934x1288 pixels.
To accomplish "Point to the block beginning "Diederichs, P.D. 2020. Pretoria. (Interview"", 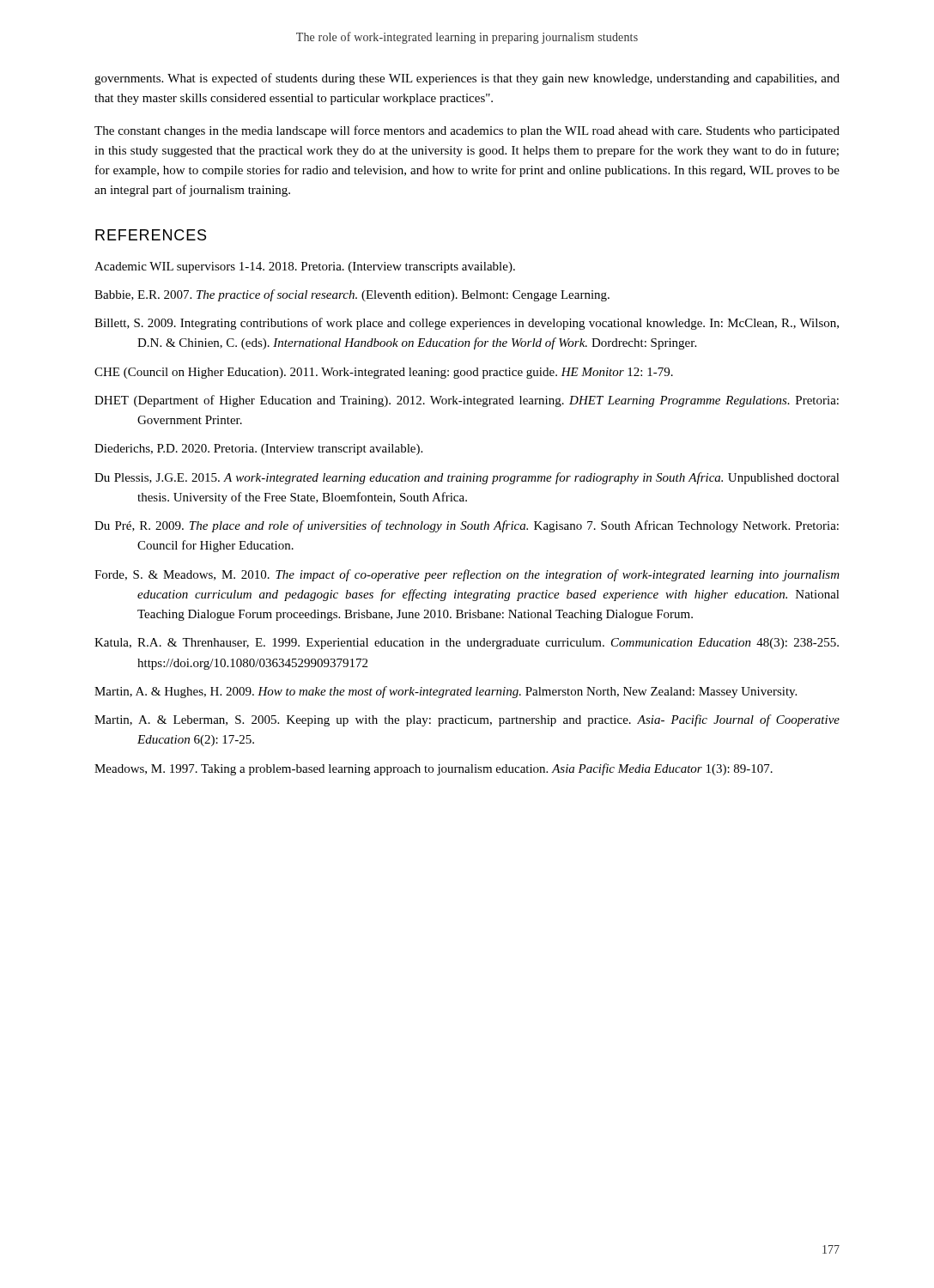I will click(x=259, y=448).
